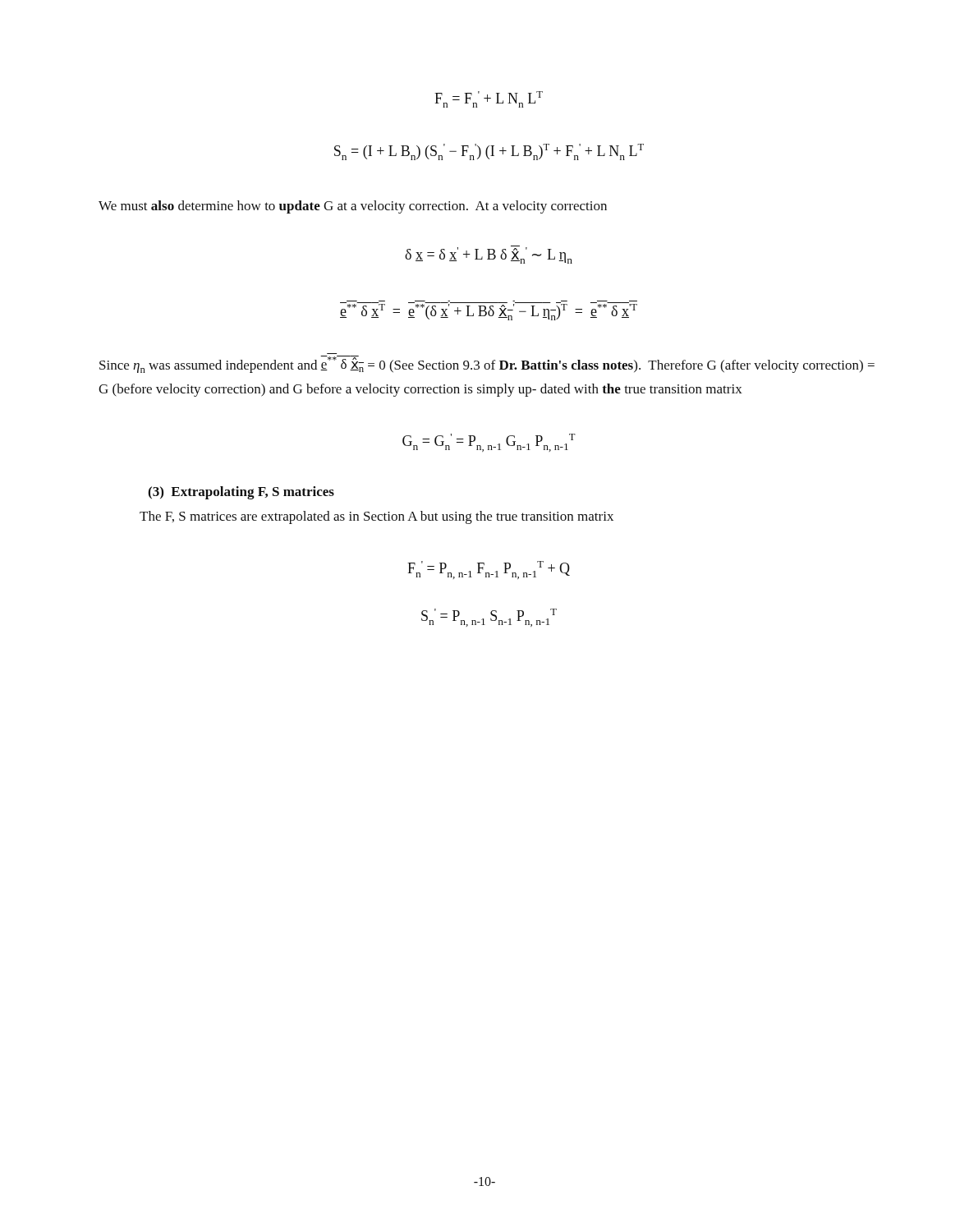Click on the text block starting "e** δ xT = e**(δ x' +"
969x1232 pixels.
point(489,312)
